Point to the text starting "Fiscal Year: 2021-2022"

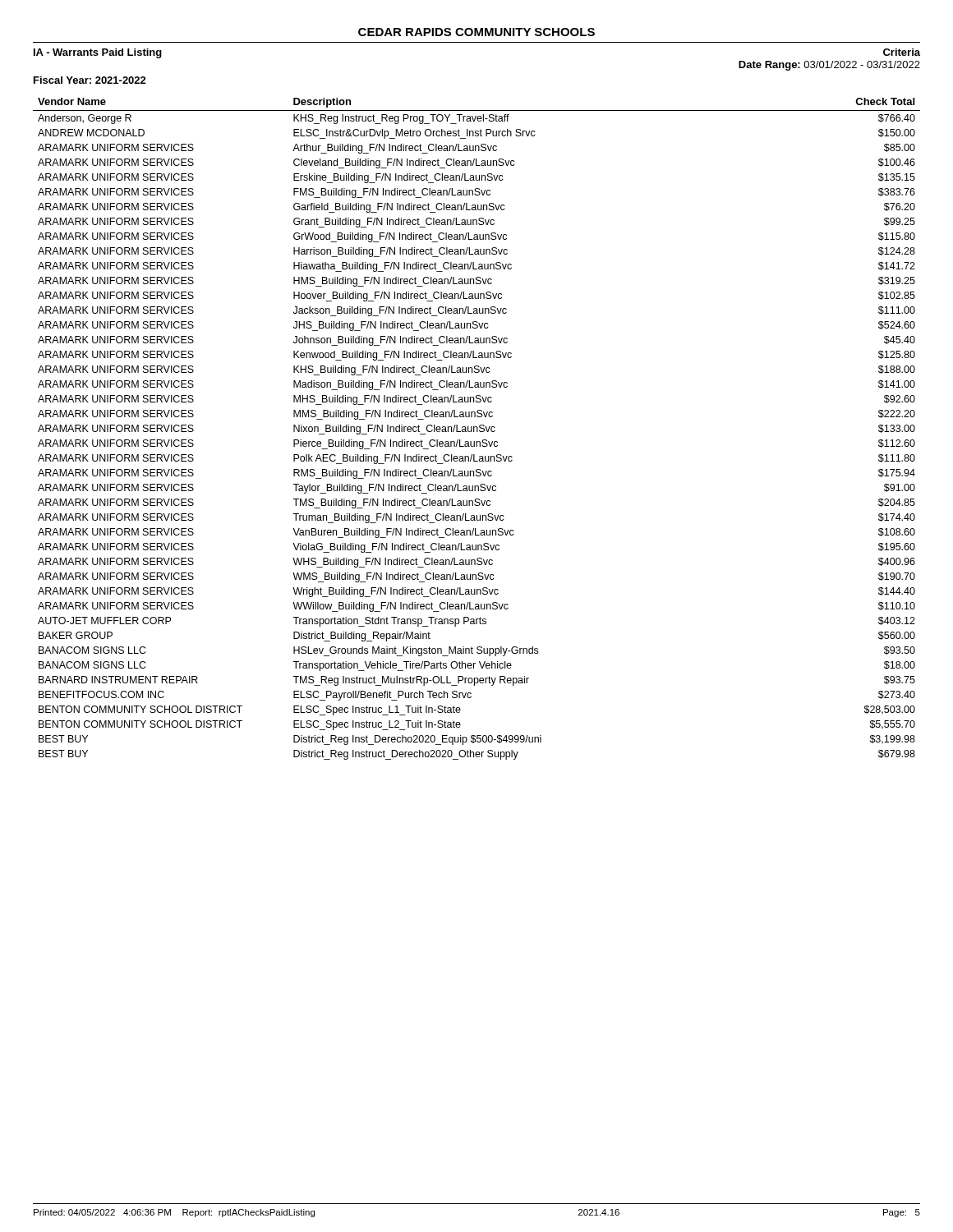pos(89,80)
